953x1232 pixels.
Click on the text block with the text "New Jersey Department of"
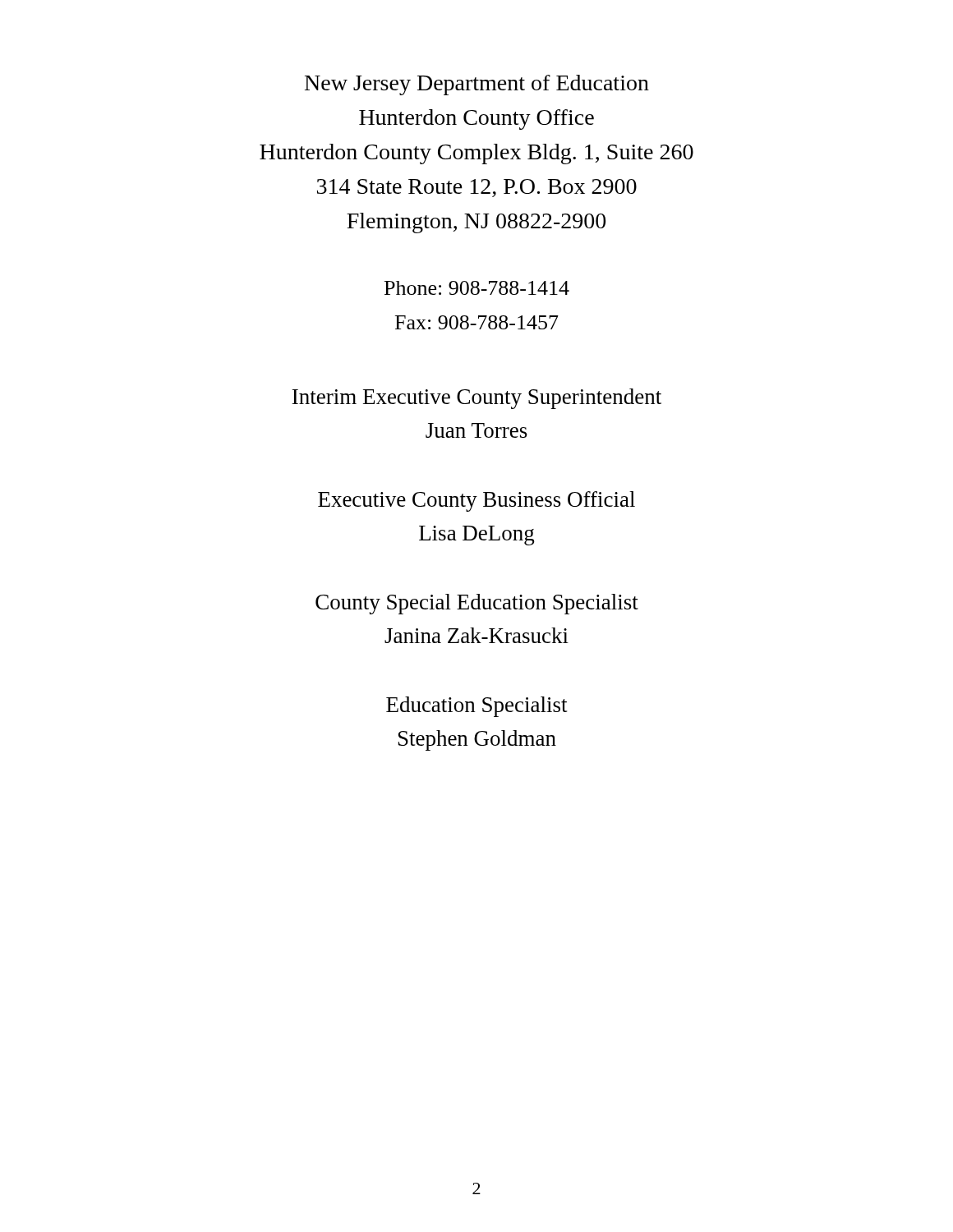pyautogui.click(x=476, y=152)
